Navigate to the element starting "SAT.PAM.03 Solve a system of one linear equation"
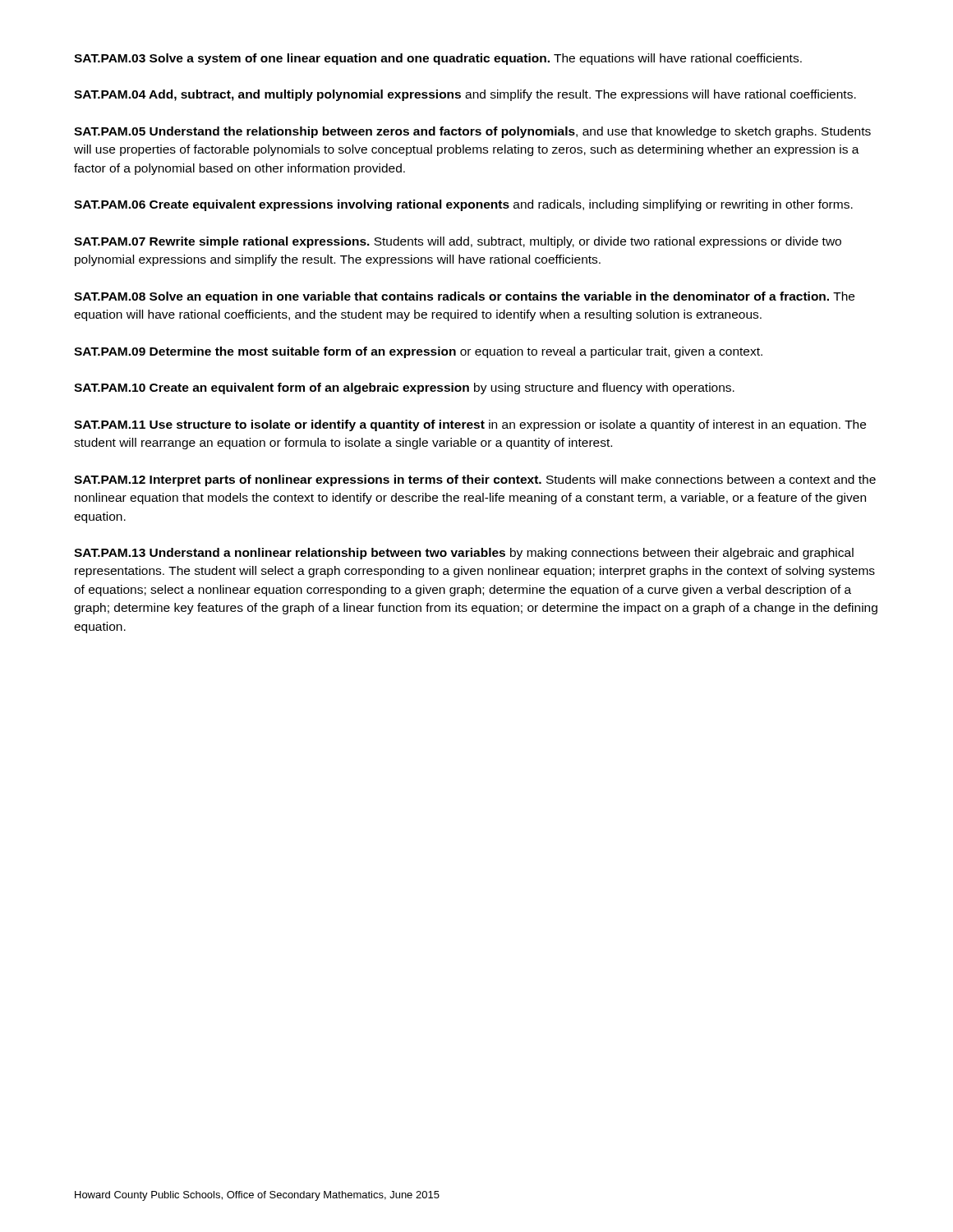The image size is (953, 1232). click(438, 58)
